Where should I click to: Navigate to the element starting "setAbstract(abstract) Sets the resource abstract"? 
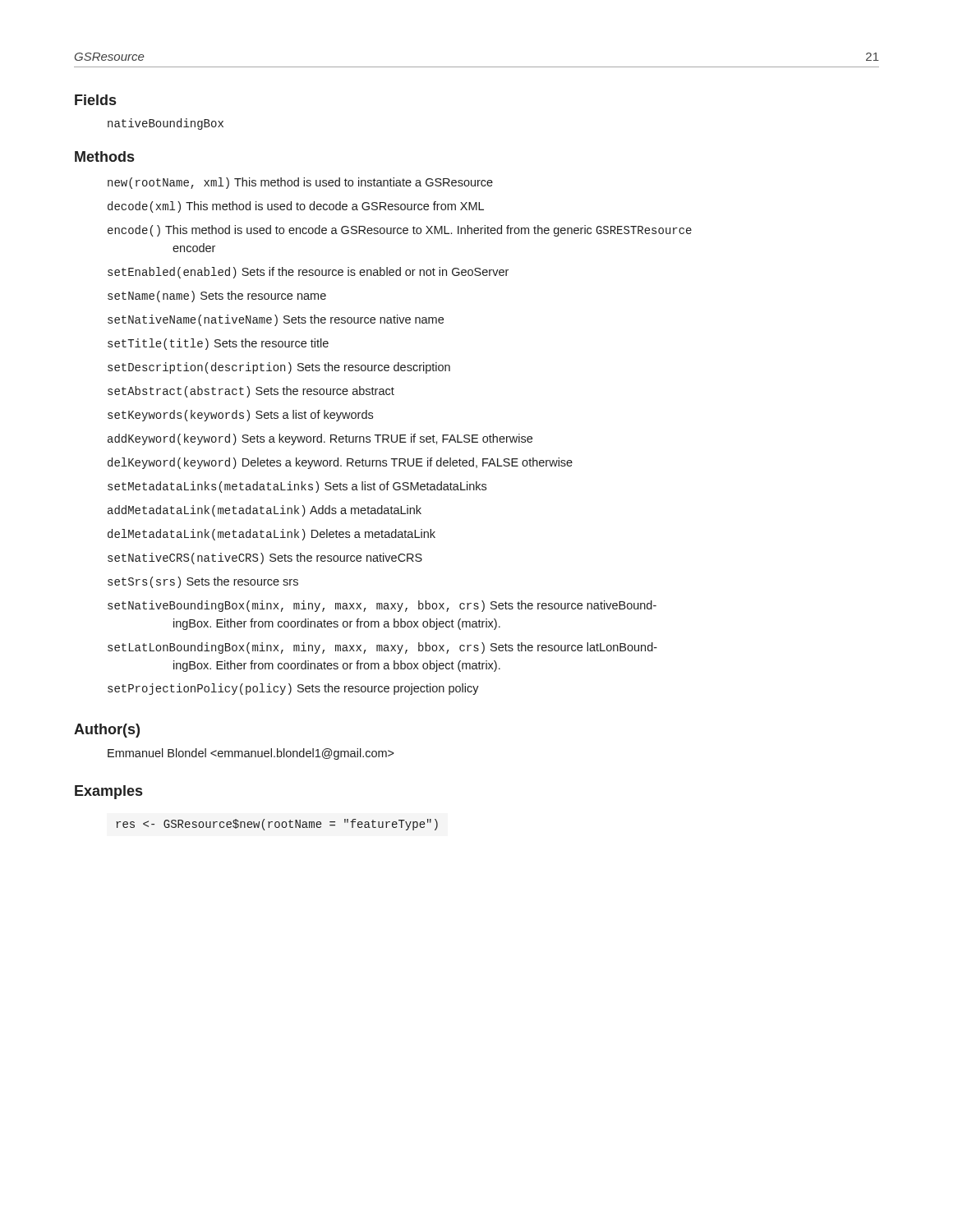click(250, 391)
